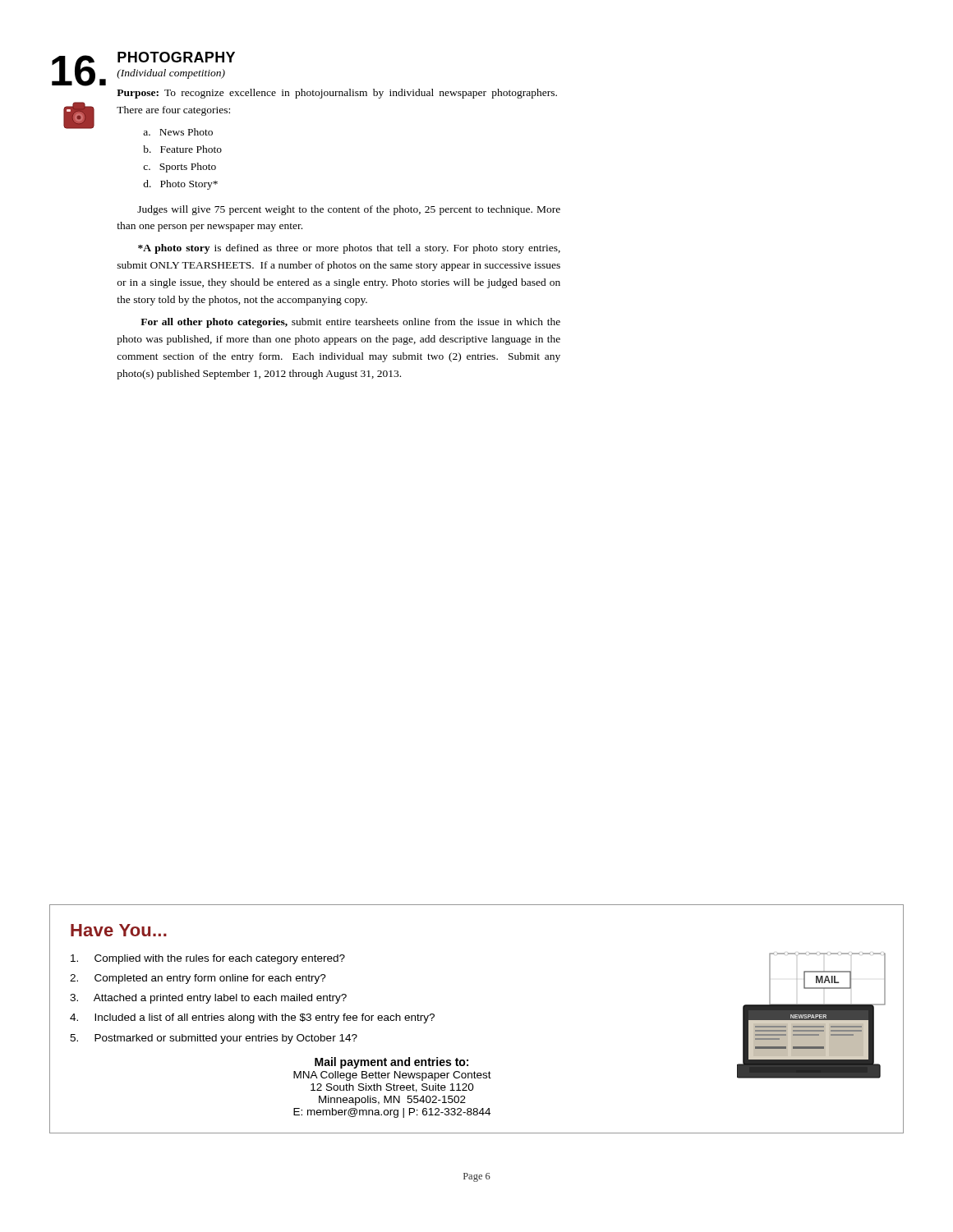The image size is (953, 1232).
Task: Find "c. Sports Photo" on this page
Action: pos(180,166)
